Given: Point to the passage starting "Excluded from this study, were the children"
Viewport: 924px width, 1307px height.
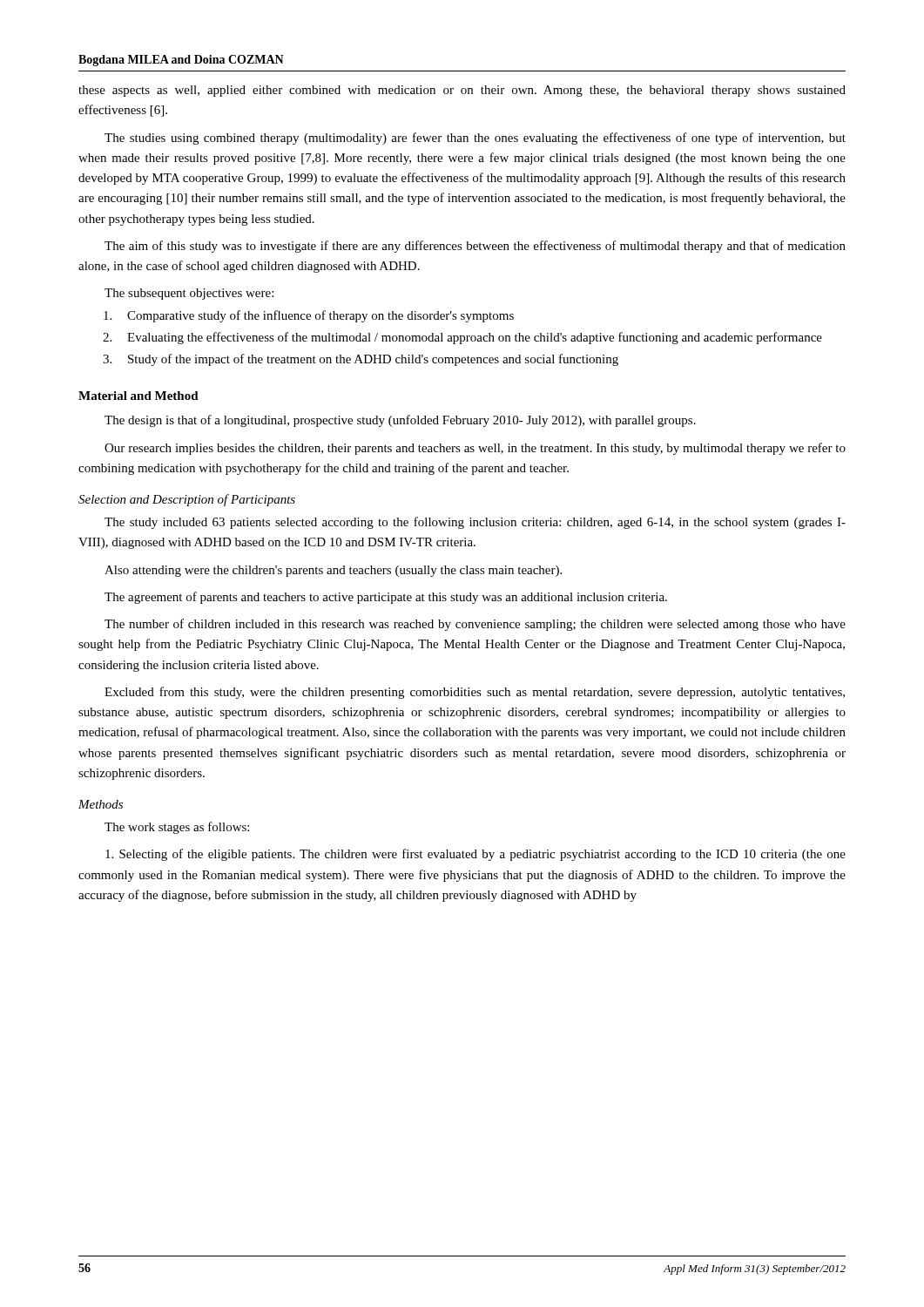Looking at the screenshot, I should coord(462,732).
